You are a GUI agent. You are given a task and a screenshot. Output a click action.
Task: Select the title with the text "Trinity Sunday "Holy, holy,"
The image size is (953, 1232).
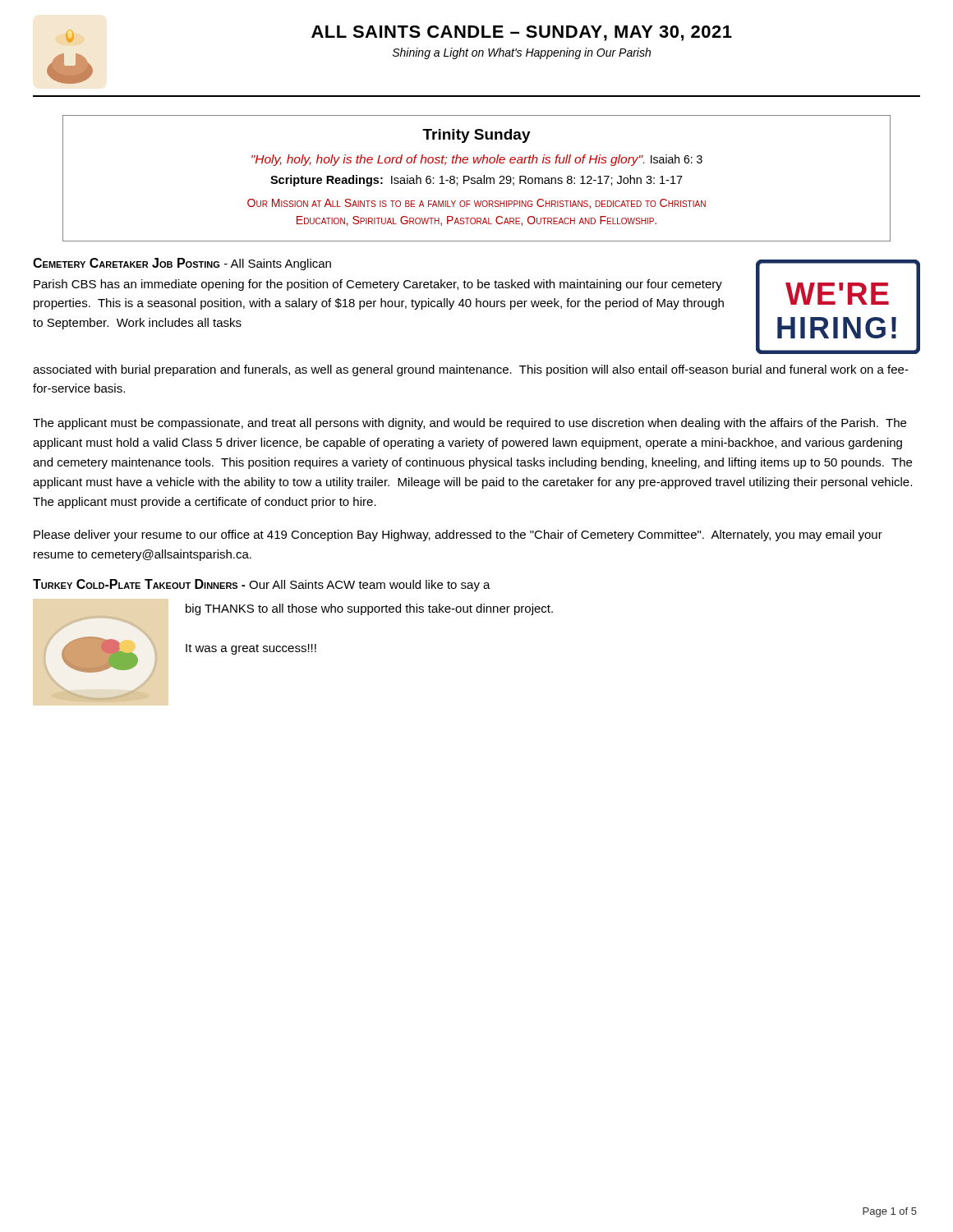(476, 177)
